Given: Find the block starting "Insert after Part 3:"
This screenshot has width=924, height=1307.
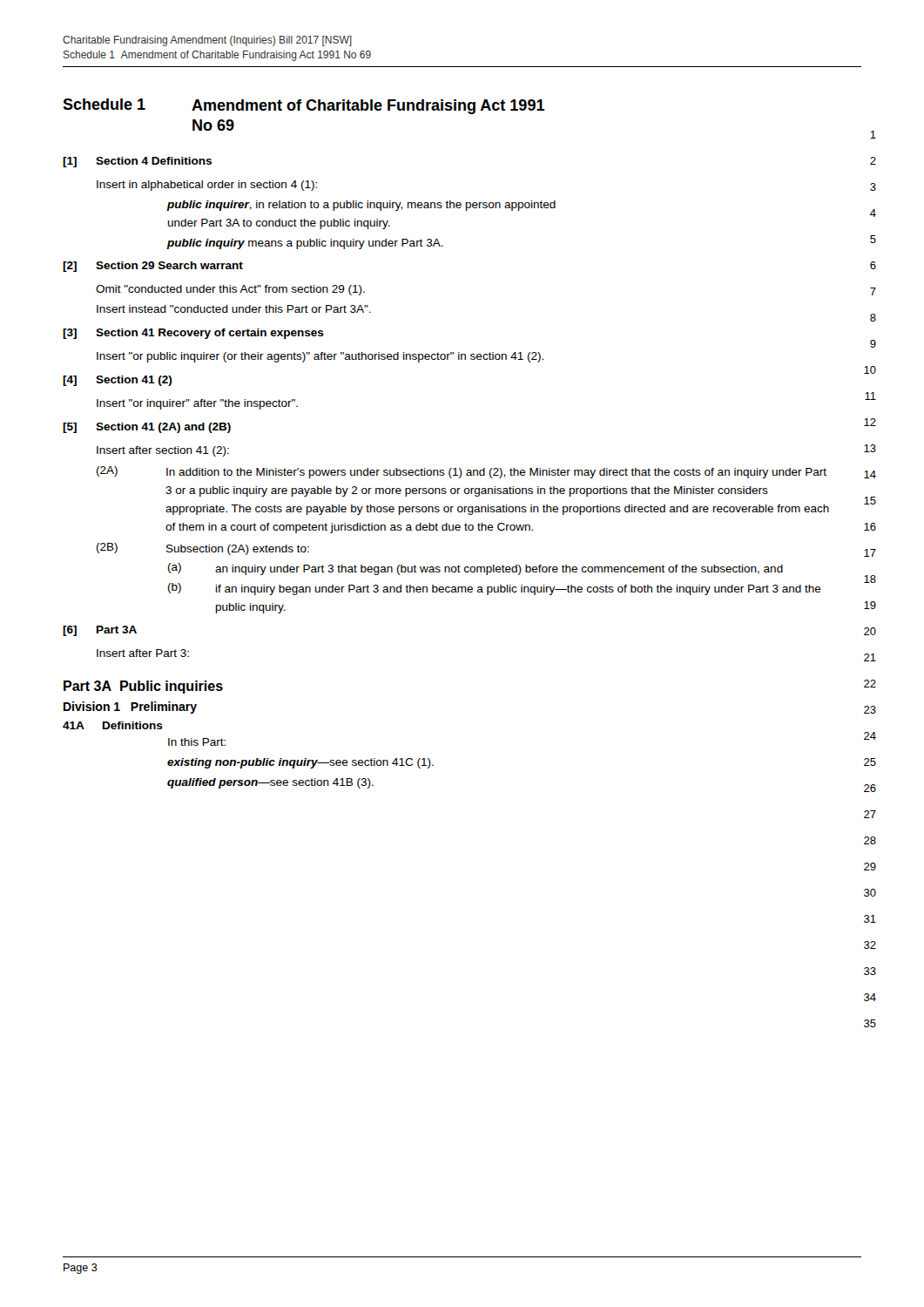Looking at the screenshot, I should pyautogui.click(x=143, y=654).
